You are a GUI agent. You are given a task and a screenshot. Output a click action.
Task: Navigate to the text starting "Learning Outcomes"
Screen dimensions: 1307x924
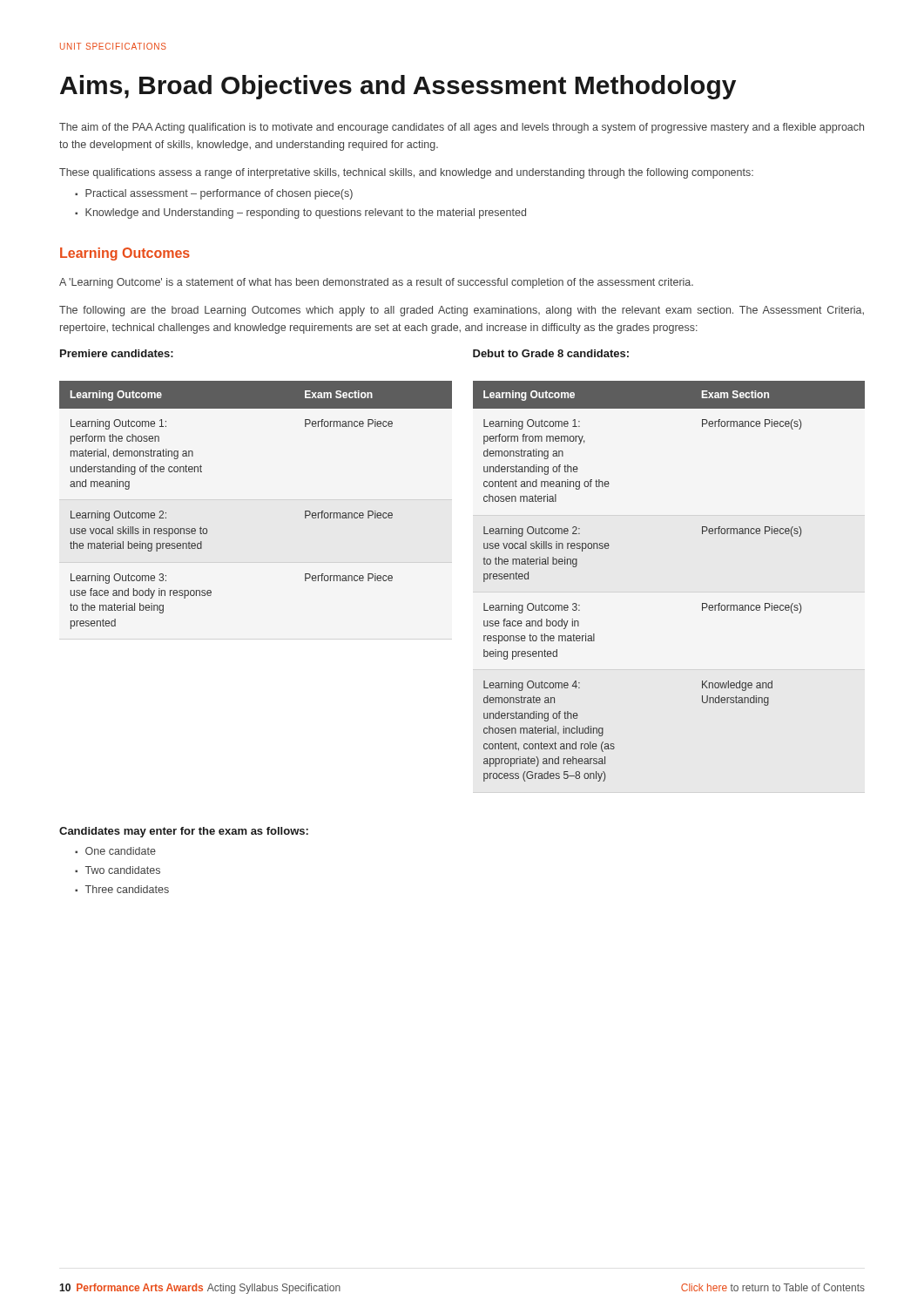point(125,253)
